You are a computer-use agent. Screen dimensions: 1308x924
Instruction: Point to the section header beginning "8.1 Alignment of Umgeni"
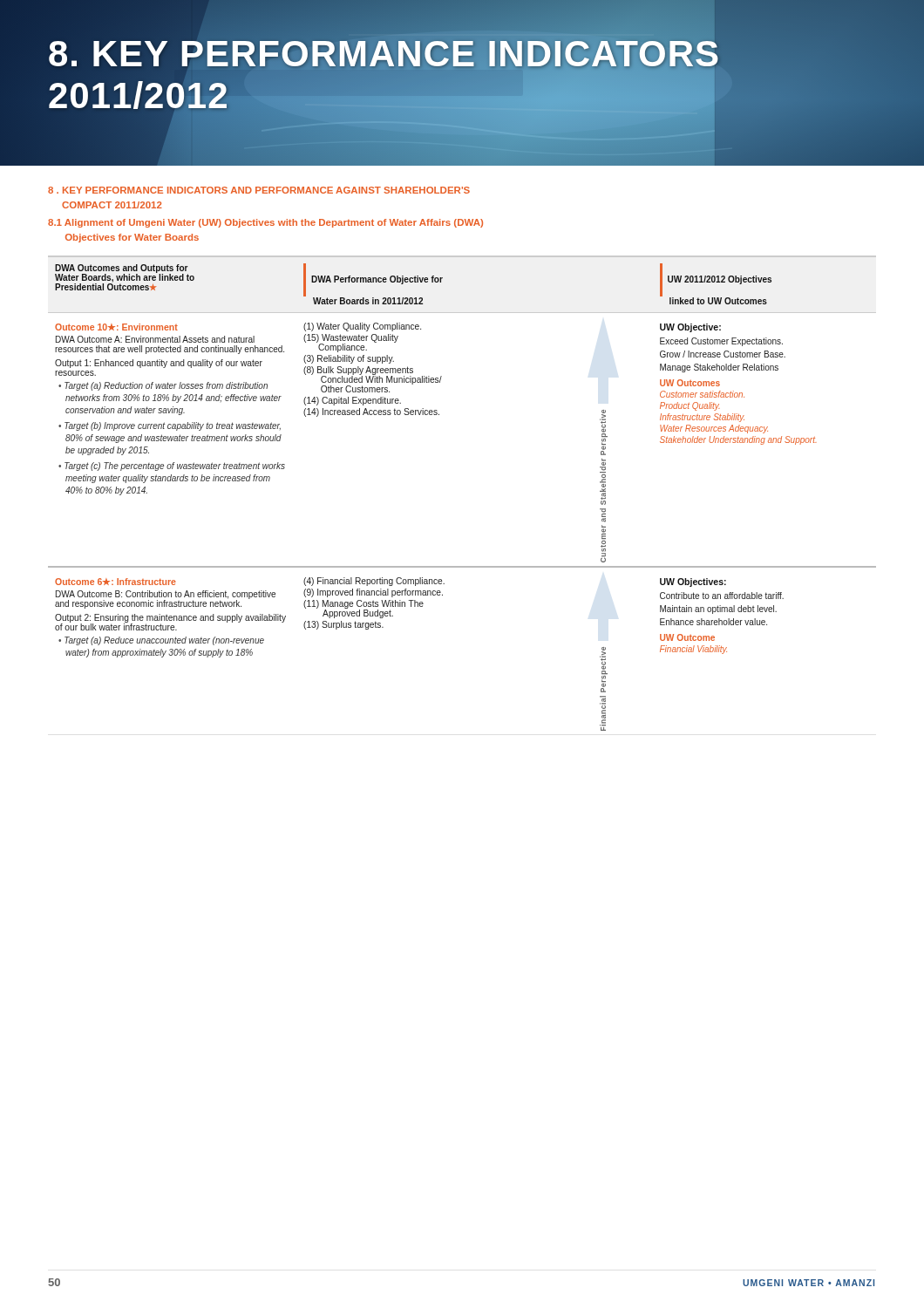coord(266,230)
